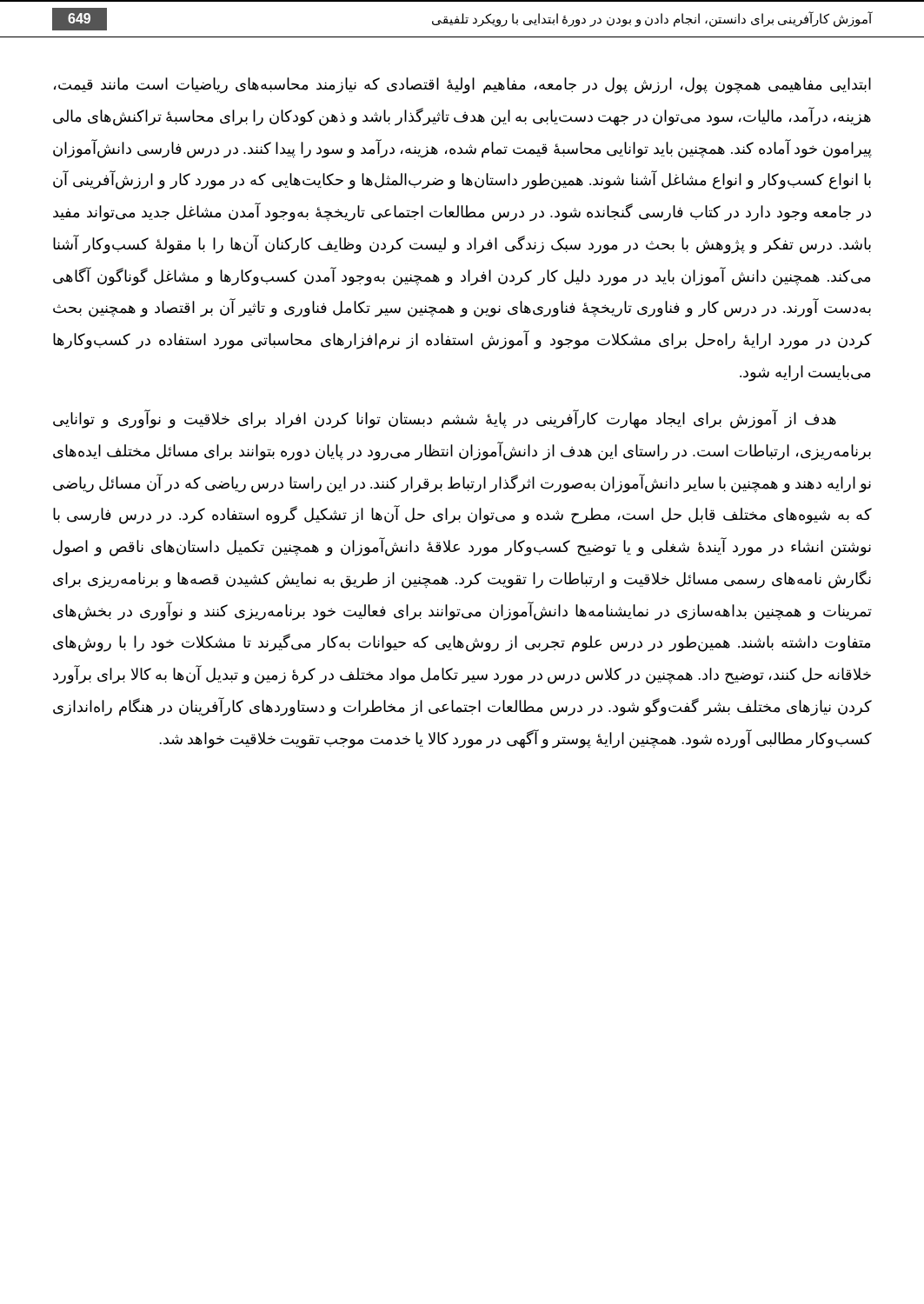Navigate to the element starting "هدف از آموزش برای ایجاد"
This screenshot has height=1304, width=924.
[x=462, y=579]
